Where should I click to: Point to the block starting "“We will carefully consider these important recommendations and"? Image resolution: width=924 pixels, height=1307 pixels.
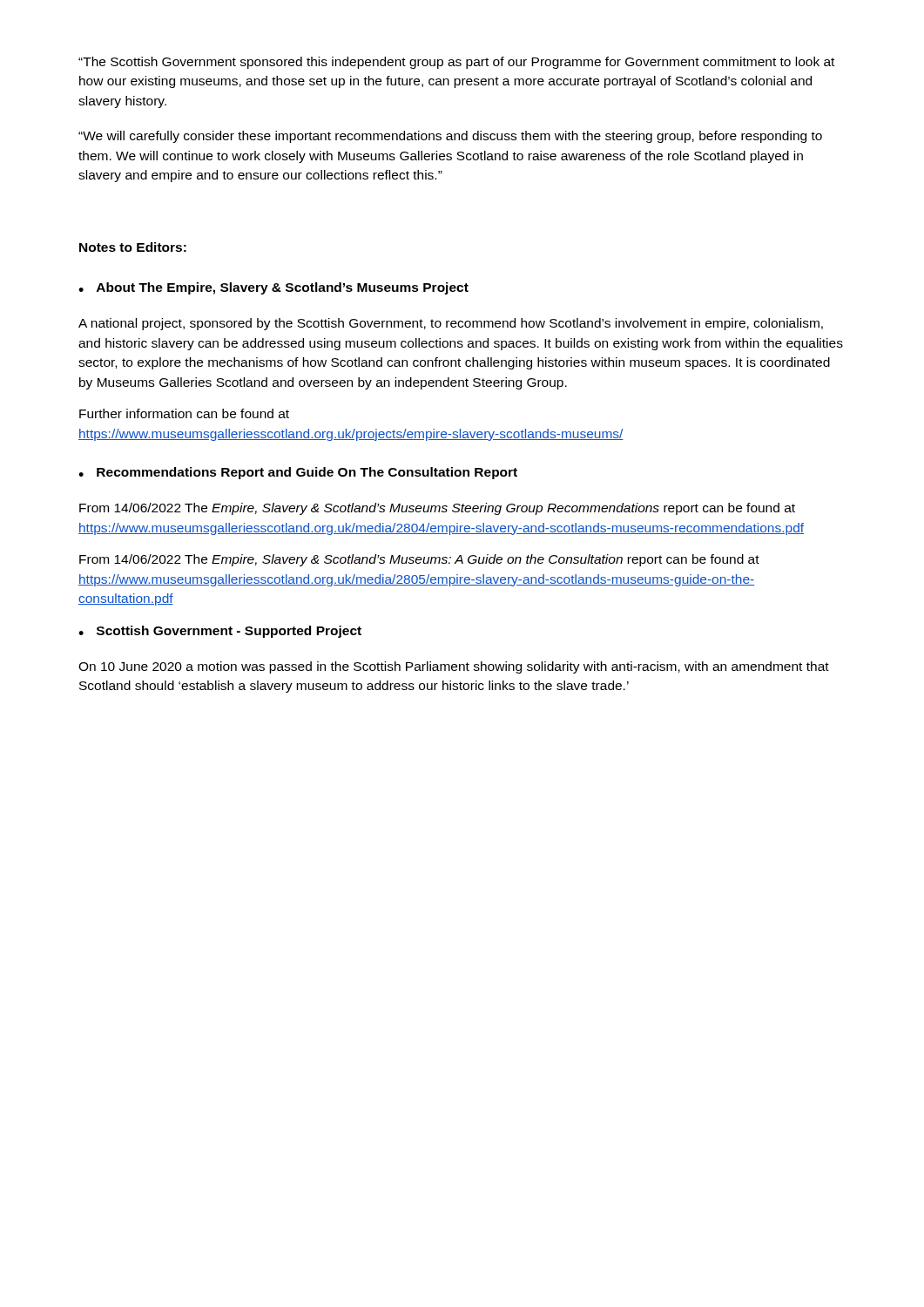coord(450,155)
